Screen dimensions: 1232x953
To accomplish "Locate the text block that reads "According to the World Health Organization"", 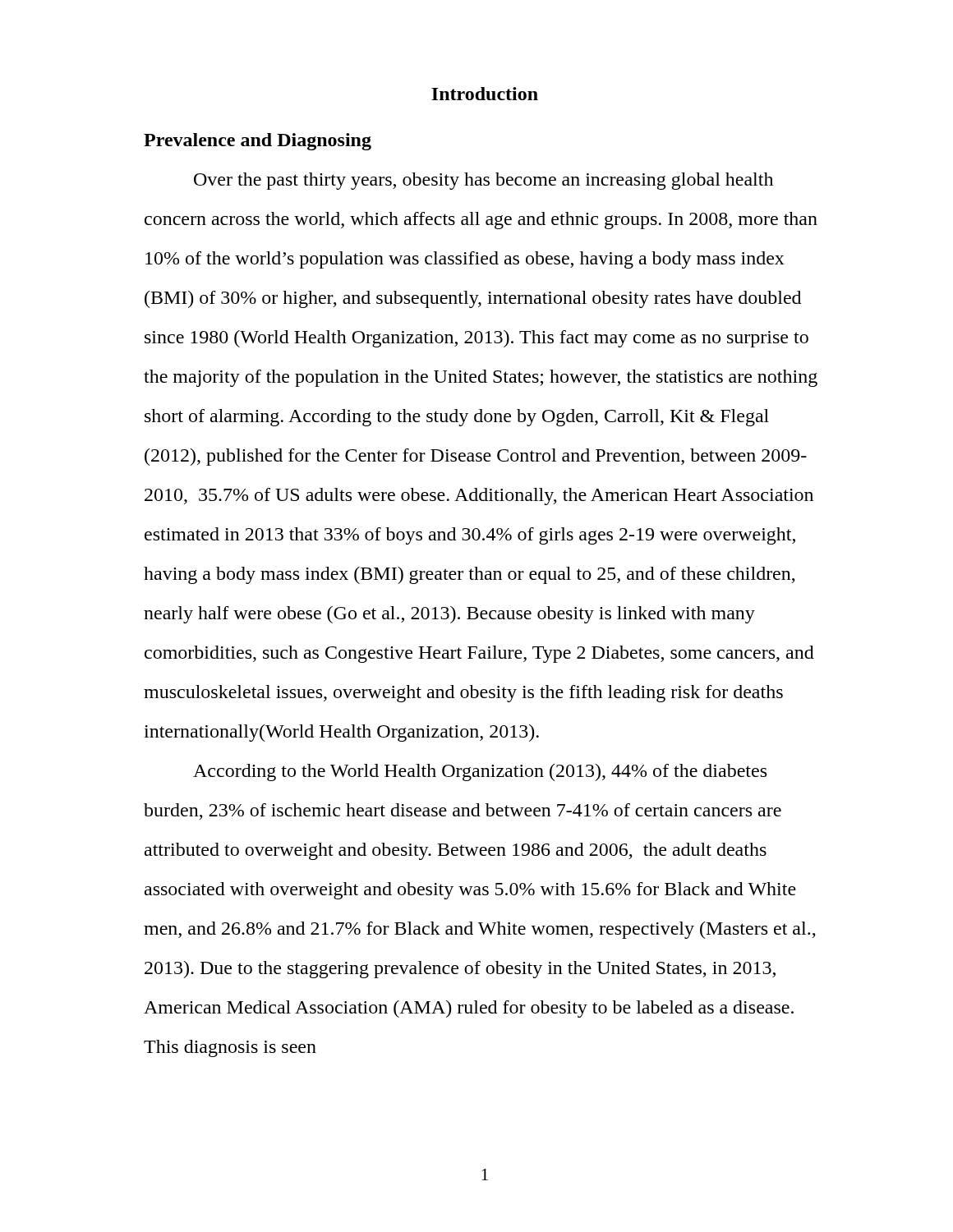I will [x=480, y=772].
